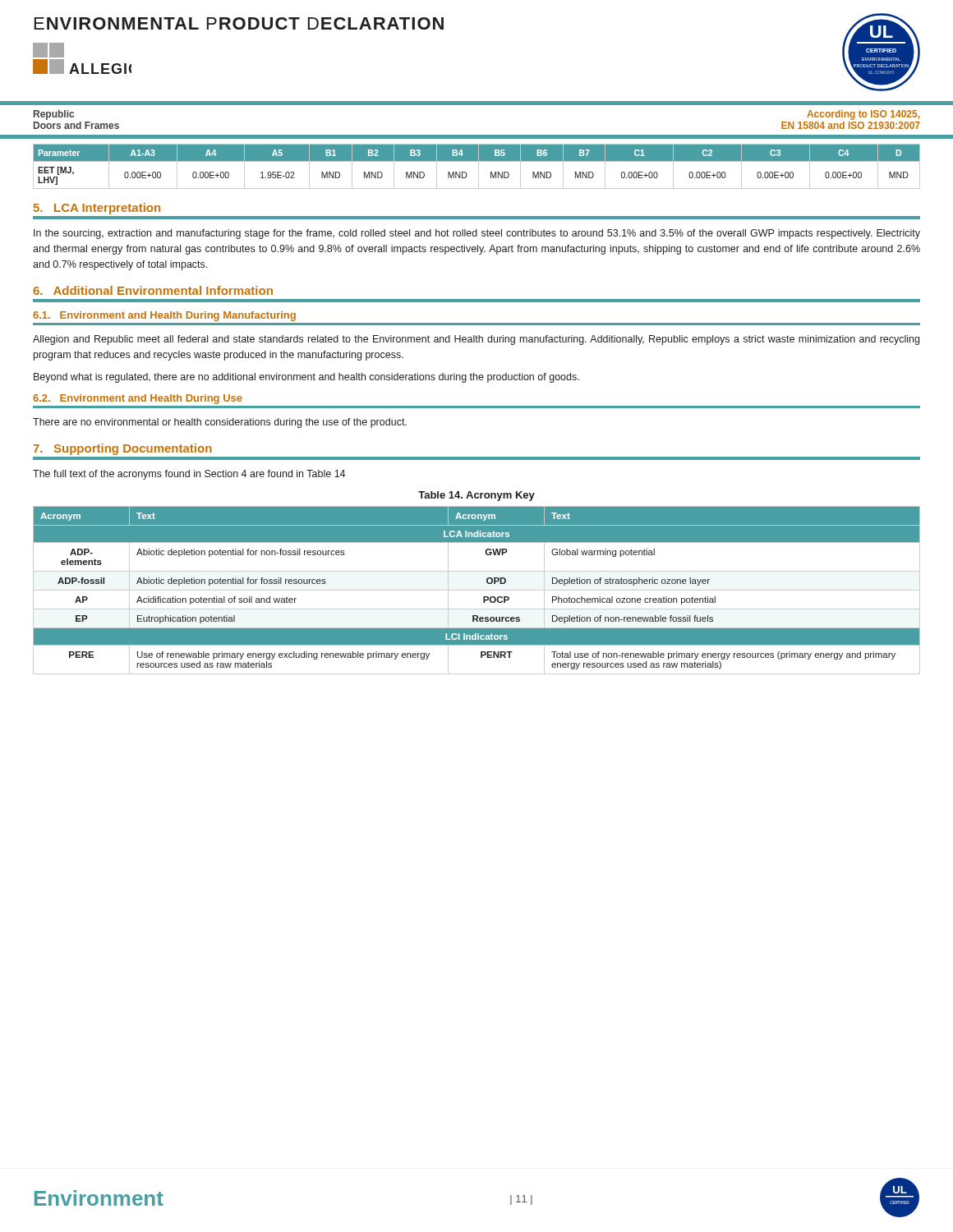
Task: Select the passage starting "ENVIRONMENTAL PRODUCT DECLARATION"
Action: click(x=239, y=23)
